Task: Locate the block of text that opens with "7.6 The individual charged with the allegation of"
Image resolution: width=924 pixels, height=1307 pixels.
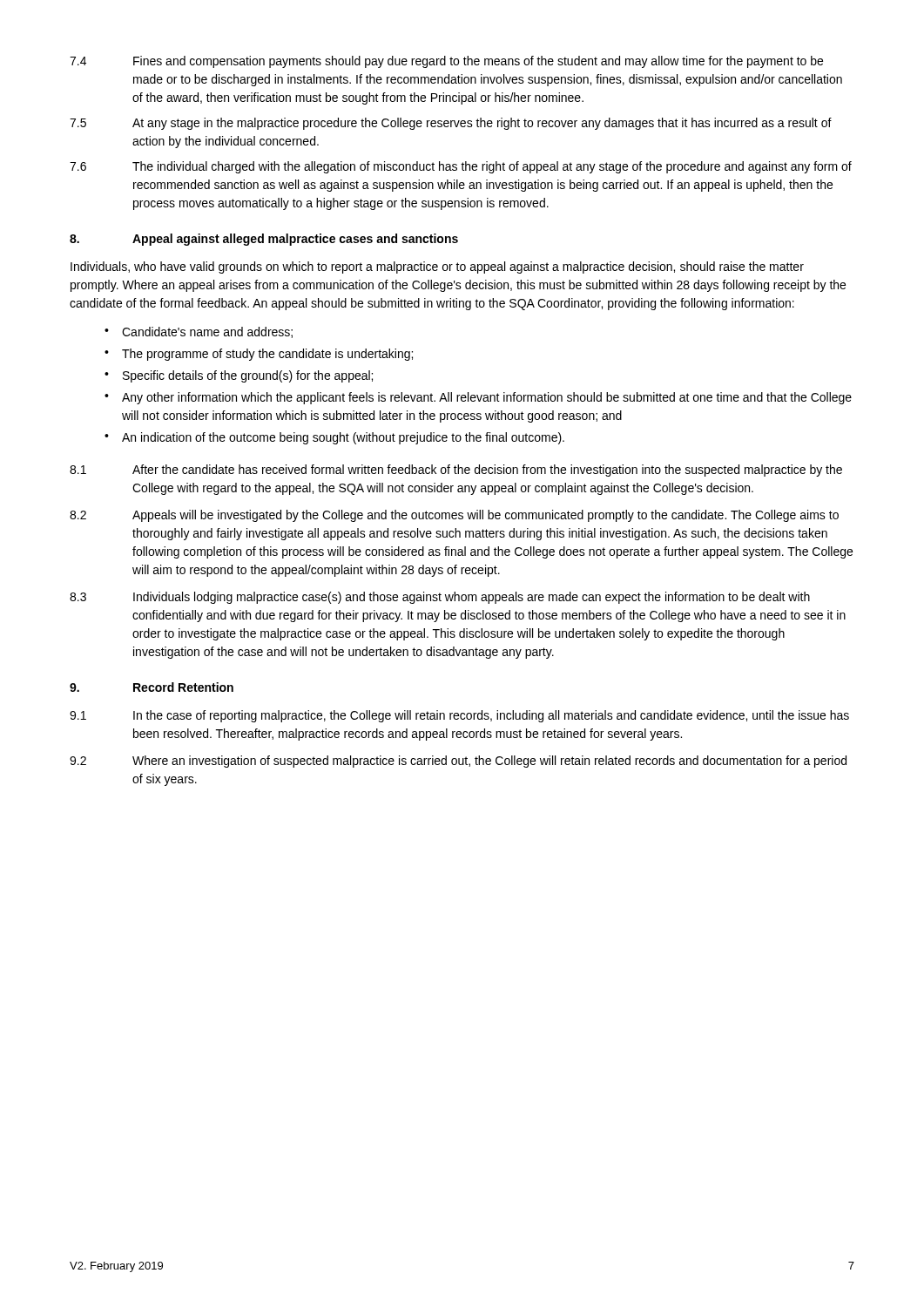Action: tap(462, 185)
